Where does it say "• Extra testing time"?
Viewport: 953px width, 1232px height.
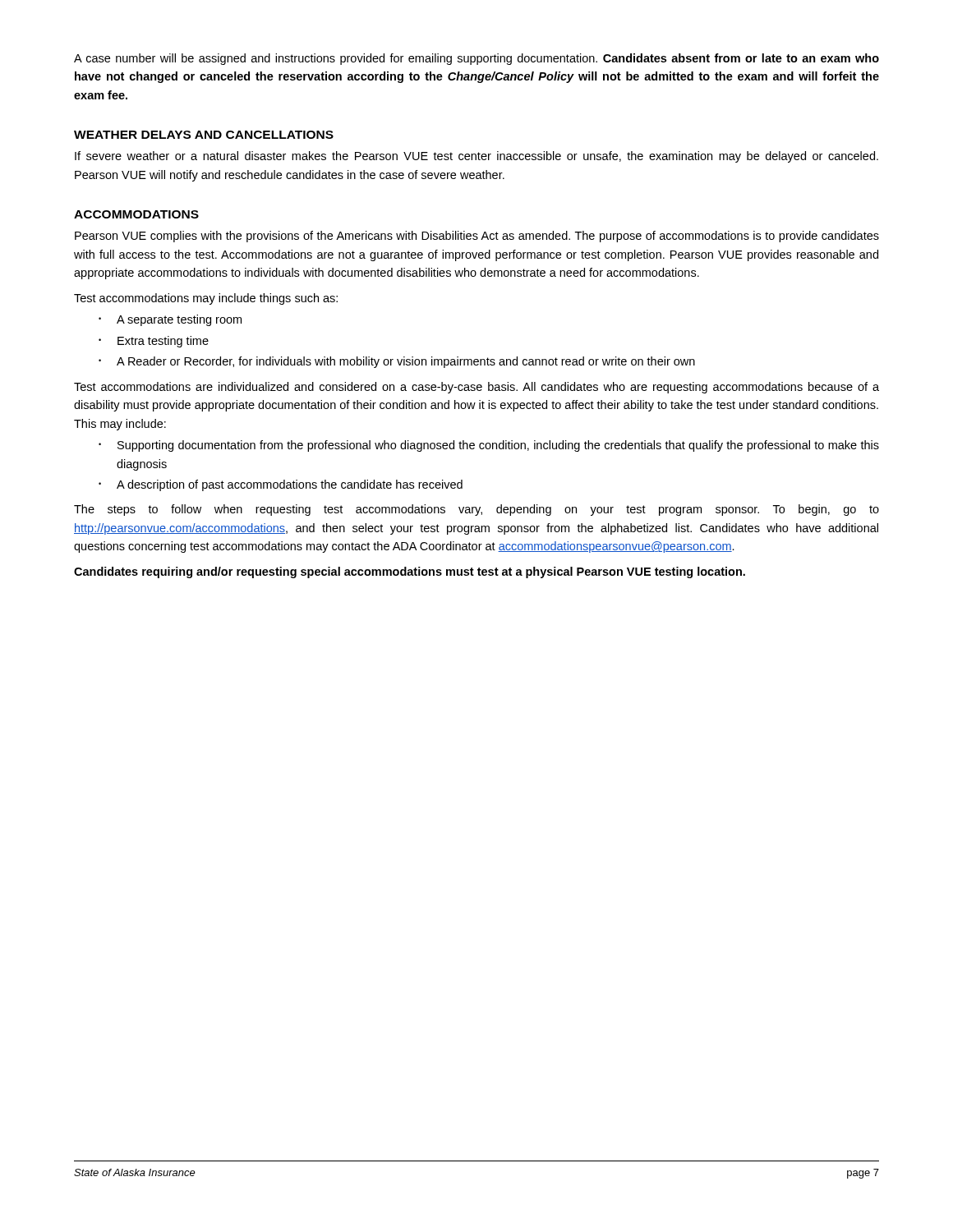pyautogui.click(x=154, y=342)
